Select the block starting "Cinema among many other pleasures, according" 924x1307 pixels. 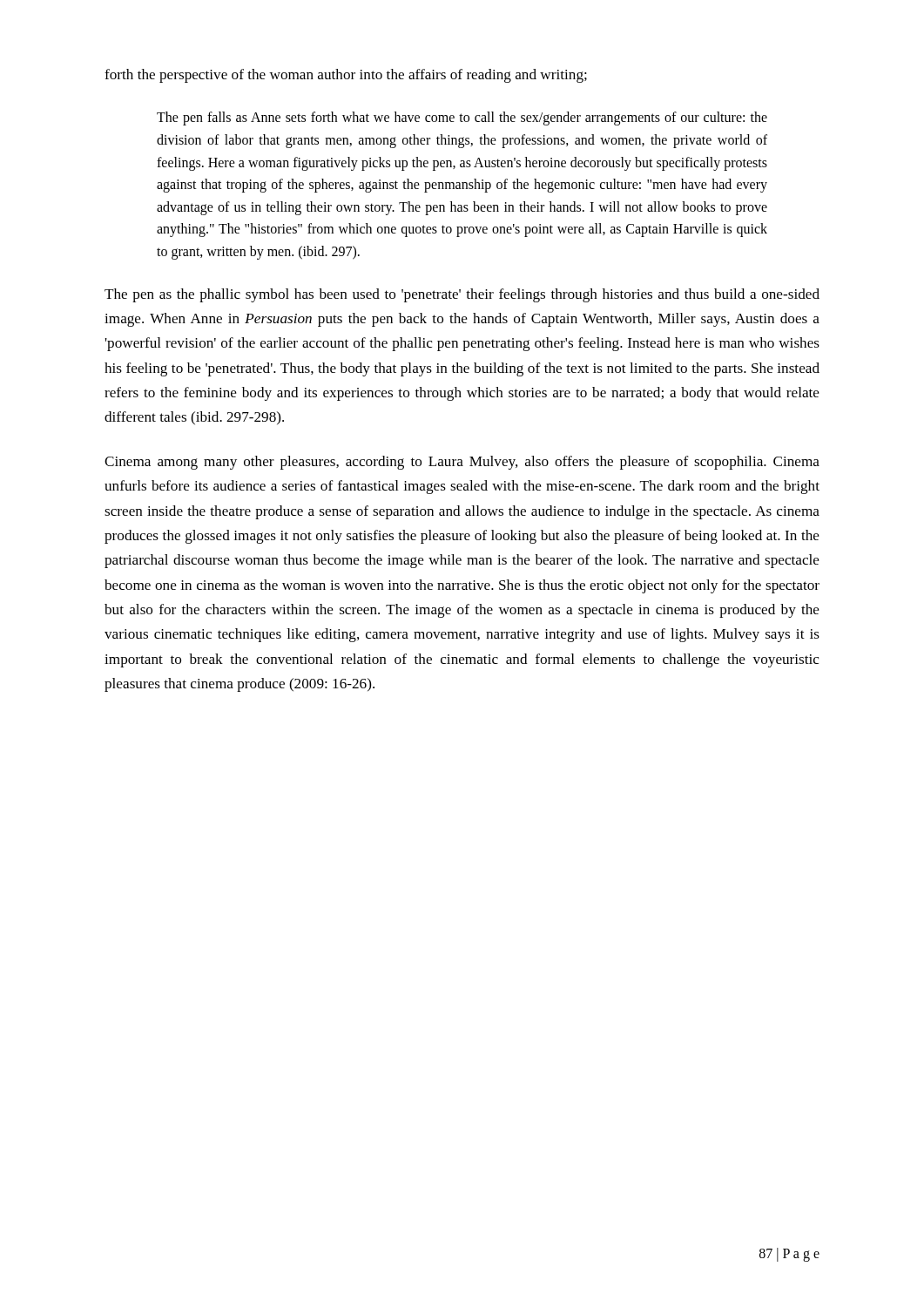462,572
